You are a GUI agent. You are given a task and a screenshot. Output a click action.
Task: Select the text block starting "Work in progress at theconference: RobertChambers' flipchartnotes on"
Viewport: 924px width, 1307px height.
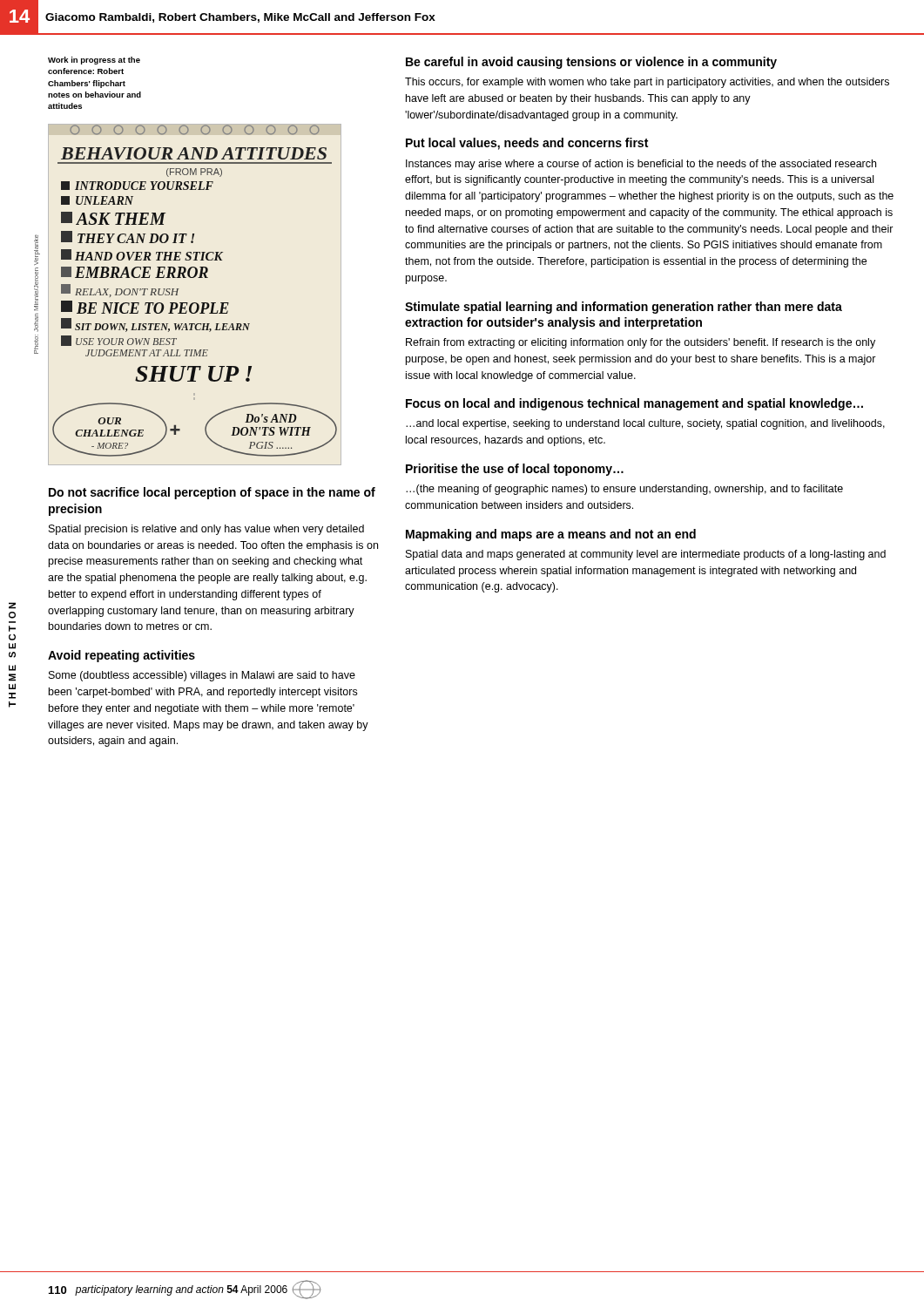pyautogui.click(x=95, y=83)
